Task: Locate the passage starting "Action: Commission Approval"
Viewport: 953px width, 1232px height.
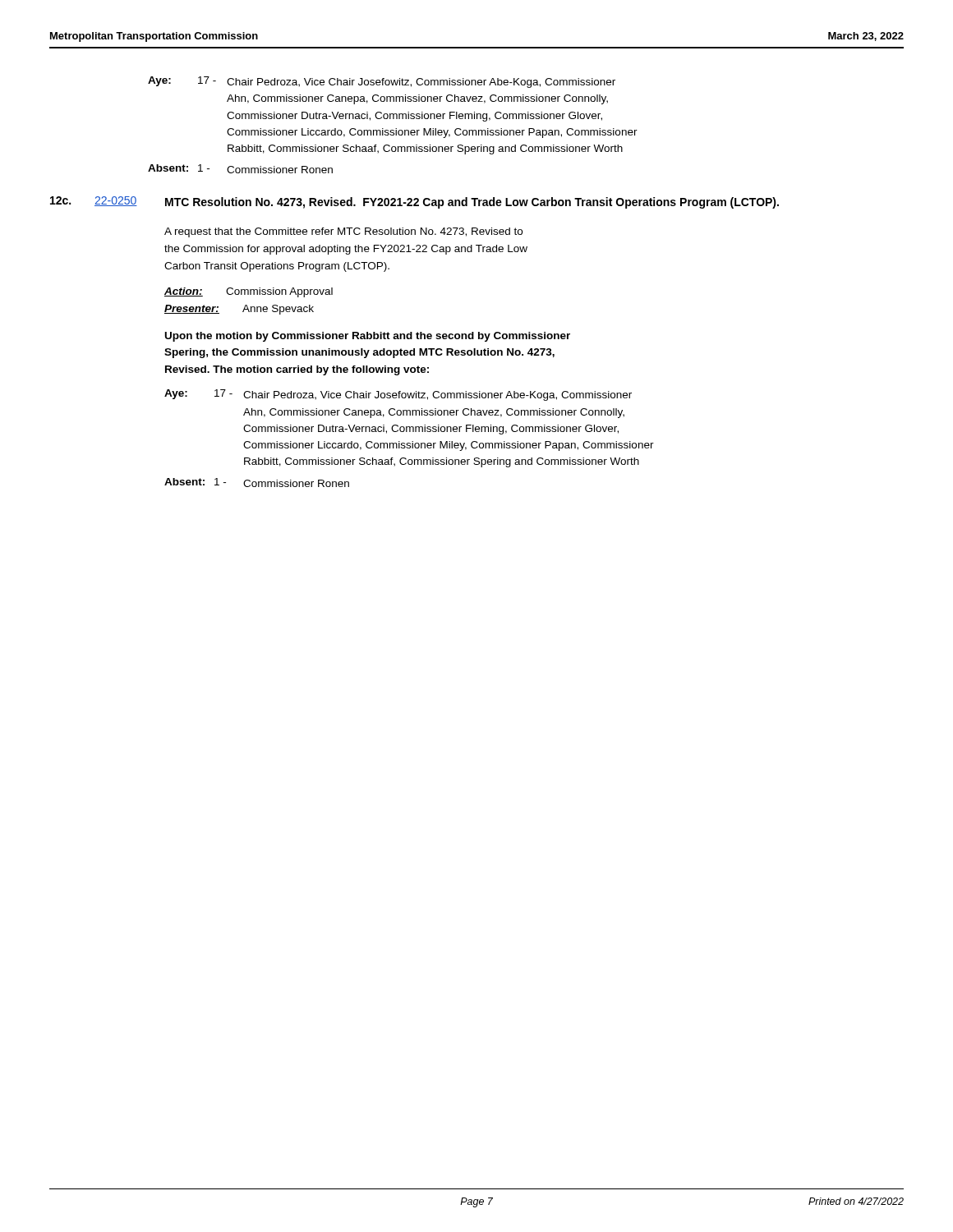Action: pyautogui.click(x=249, y=291)
